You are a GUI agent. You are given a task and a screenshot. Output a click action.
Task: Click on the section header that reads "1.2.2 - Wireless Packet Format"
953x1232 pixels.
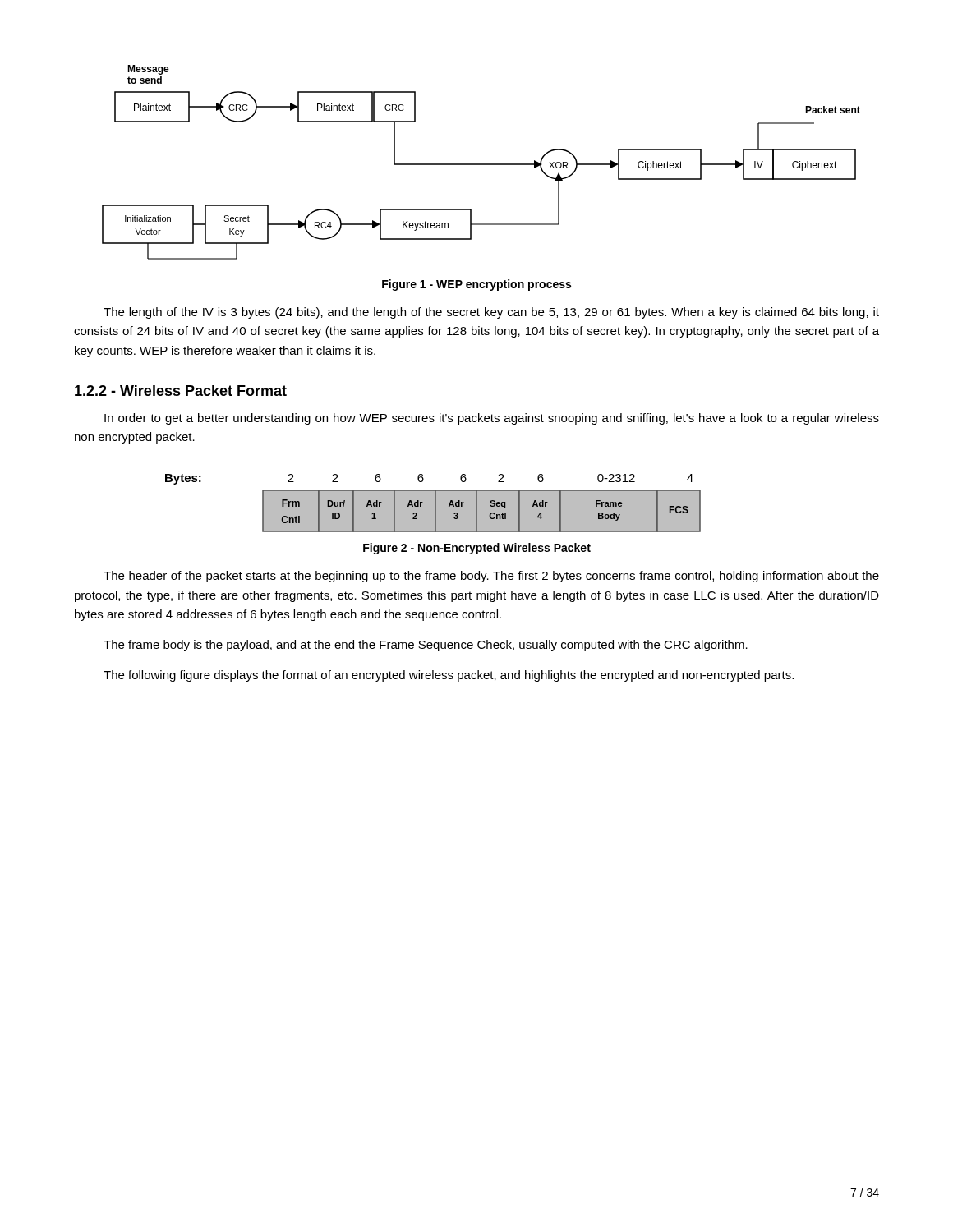coord(180,391)
